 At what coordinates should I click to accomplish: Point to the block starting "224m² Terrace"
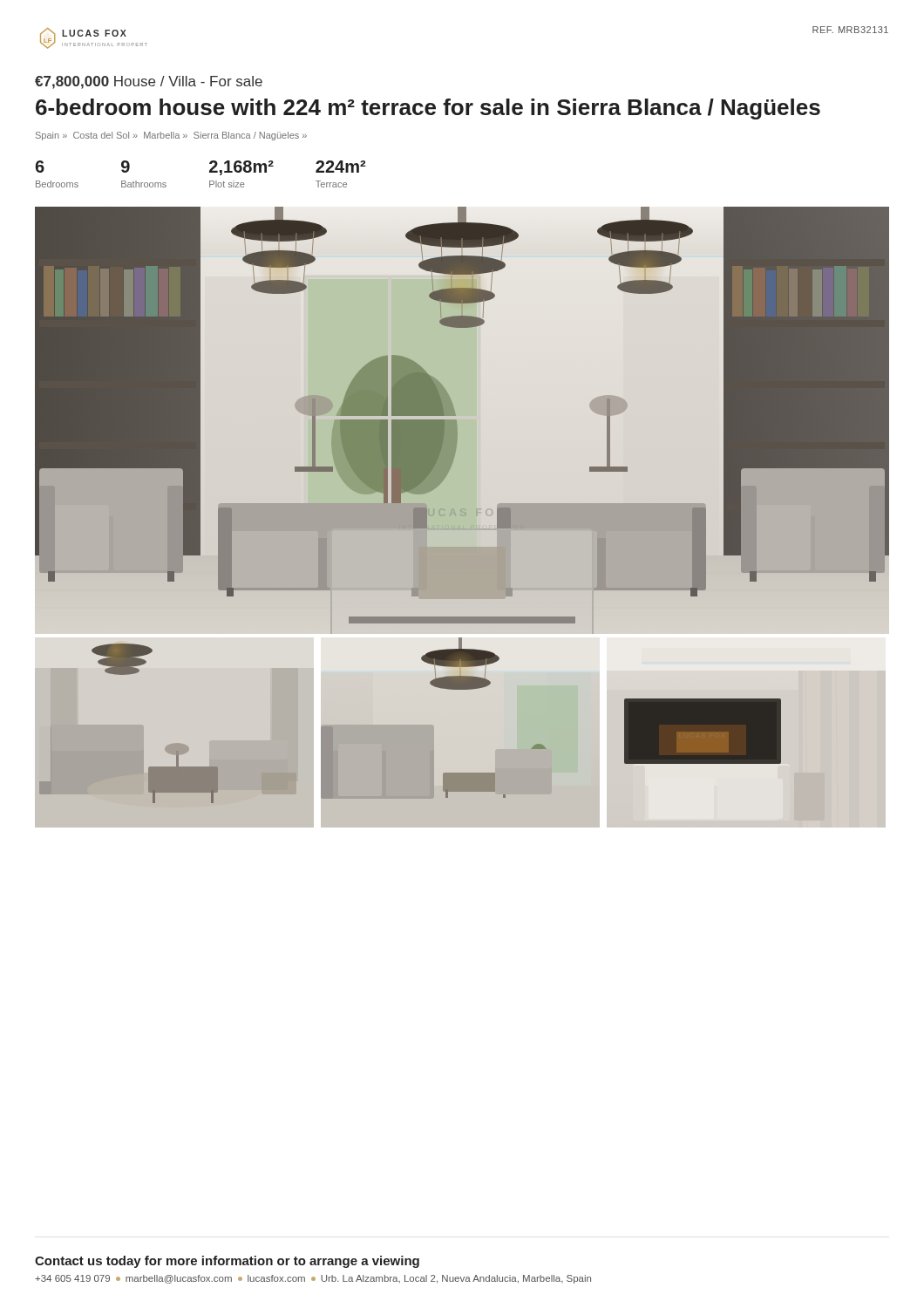click(341, 173)
